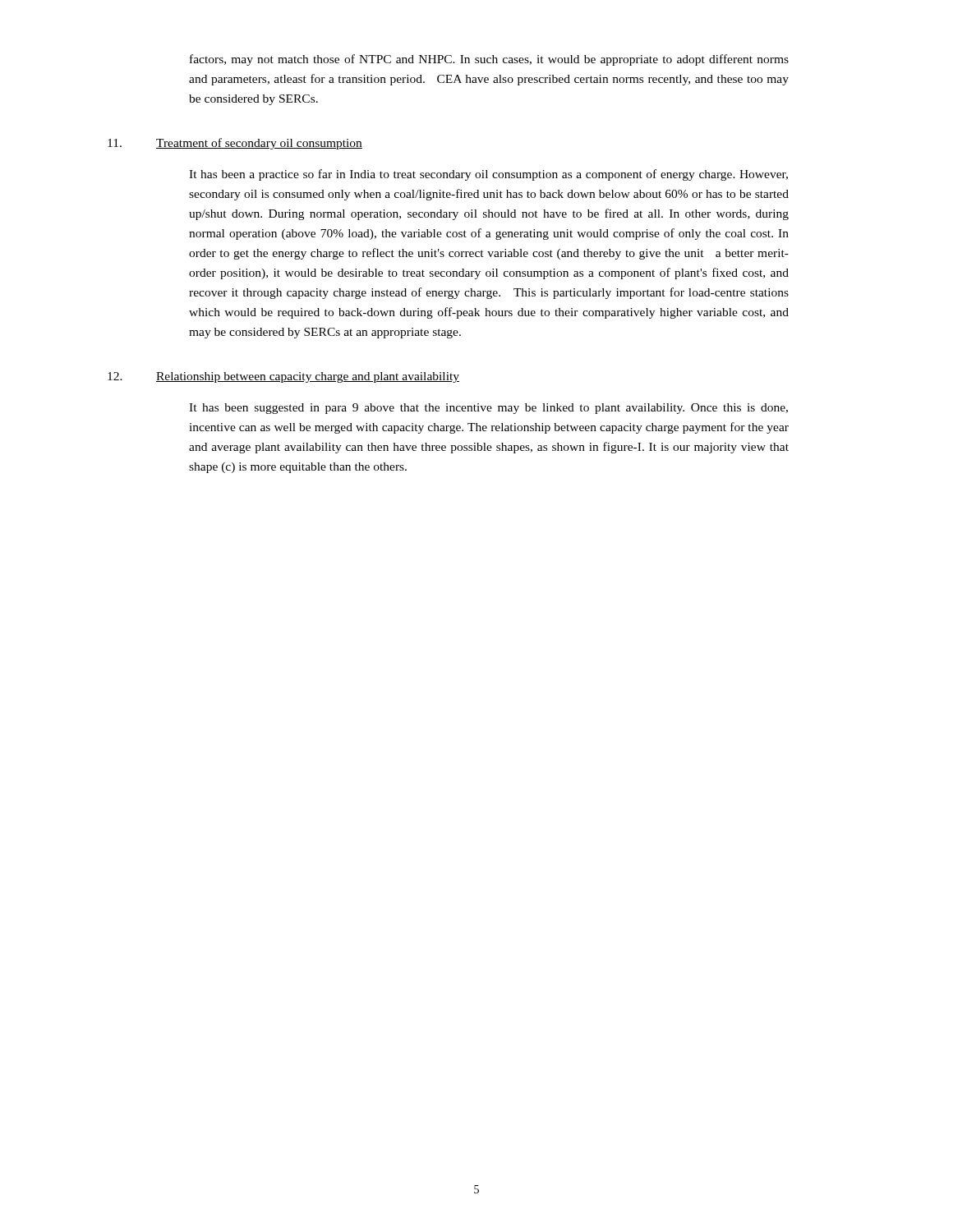The image size is (953, 1232).
Task: Where is the passage that starts "factors, may not match those of NTPC and"?
Action: click(x=489, y=78)
